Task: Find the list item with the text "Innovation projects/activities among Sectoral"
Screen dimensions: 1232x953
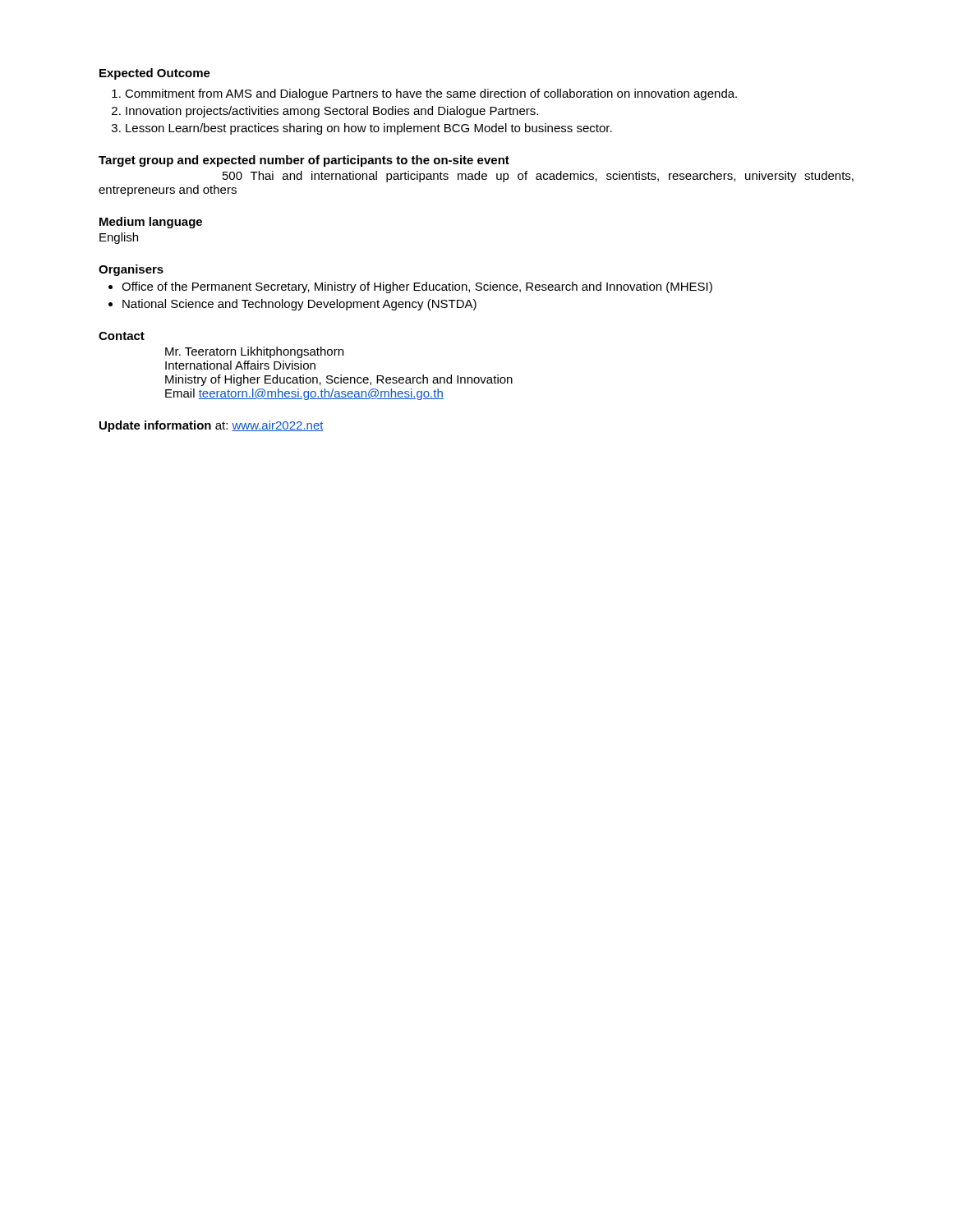Action: click(x=332, y=110)
